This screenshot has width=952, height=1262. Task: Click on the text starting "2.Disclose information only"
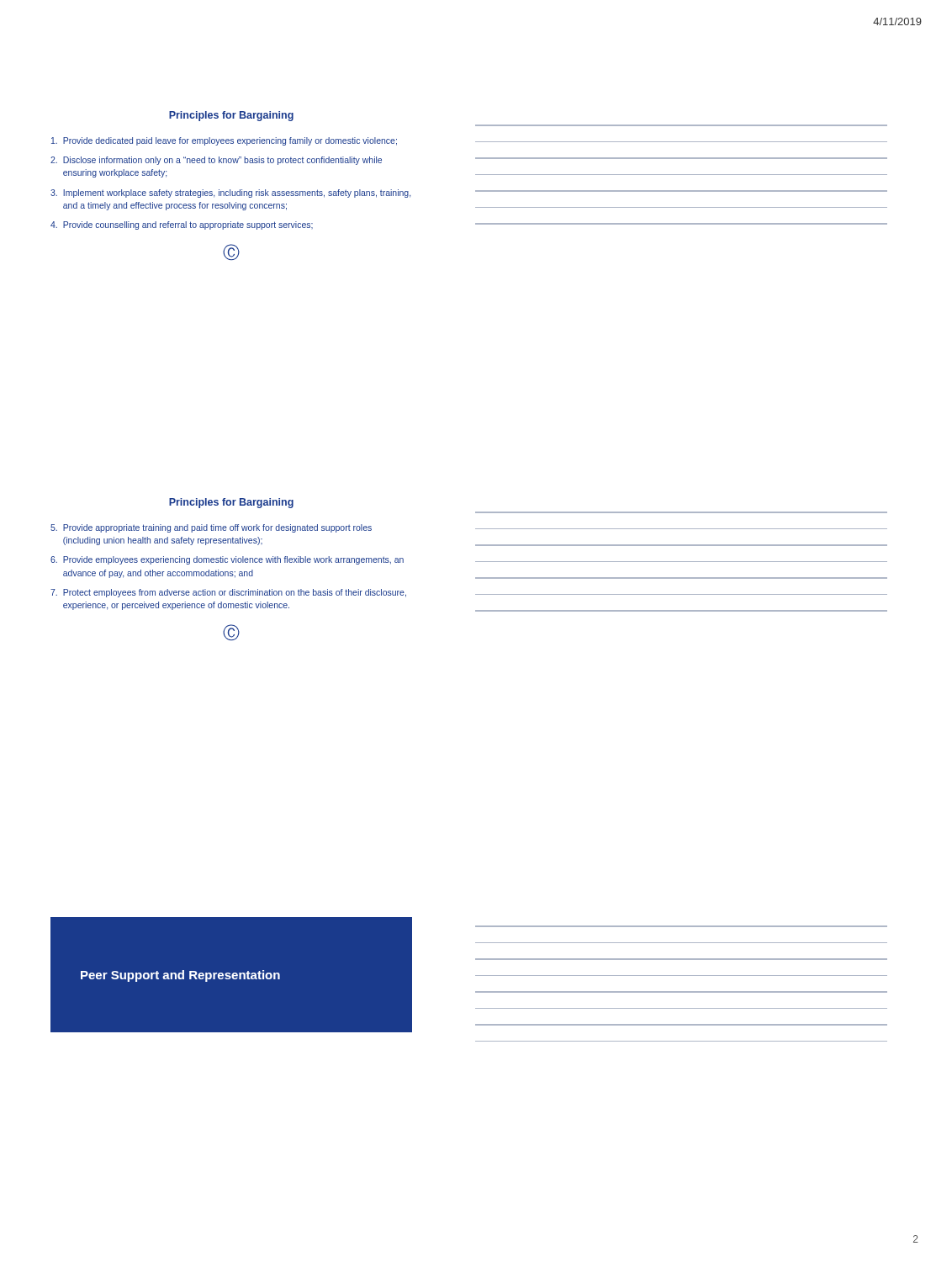pyautogui.click(x=231, y=167)
